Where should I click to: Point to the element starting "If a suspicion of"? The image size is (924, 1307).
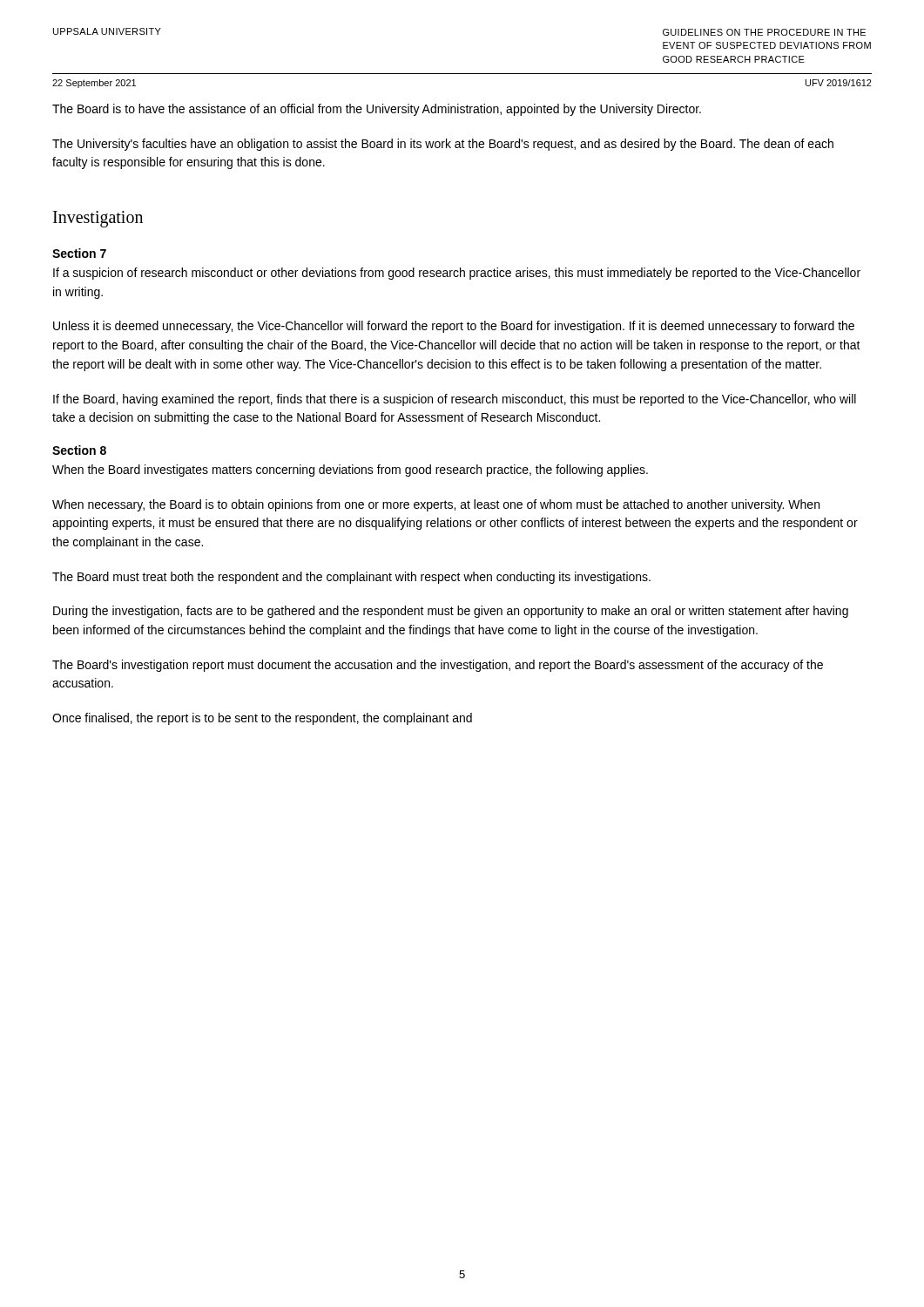(x=456, y=282)
